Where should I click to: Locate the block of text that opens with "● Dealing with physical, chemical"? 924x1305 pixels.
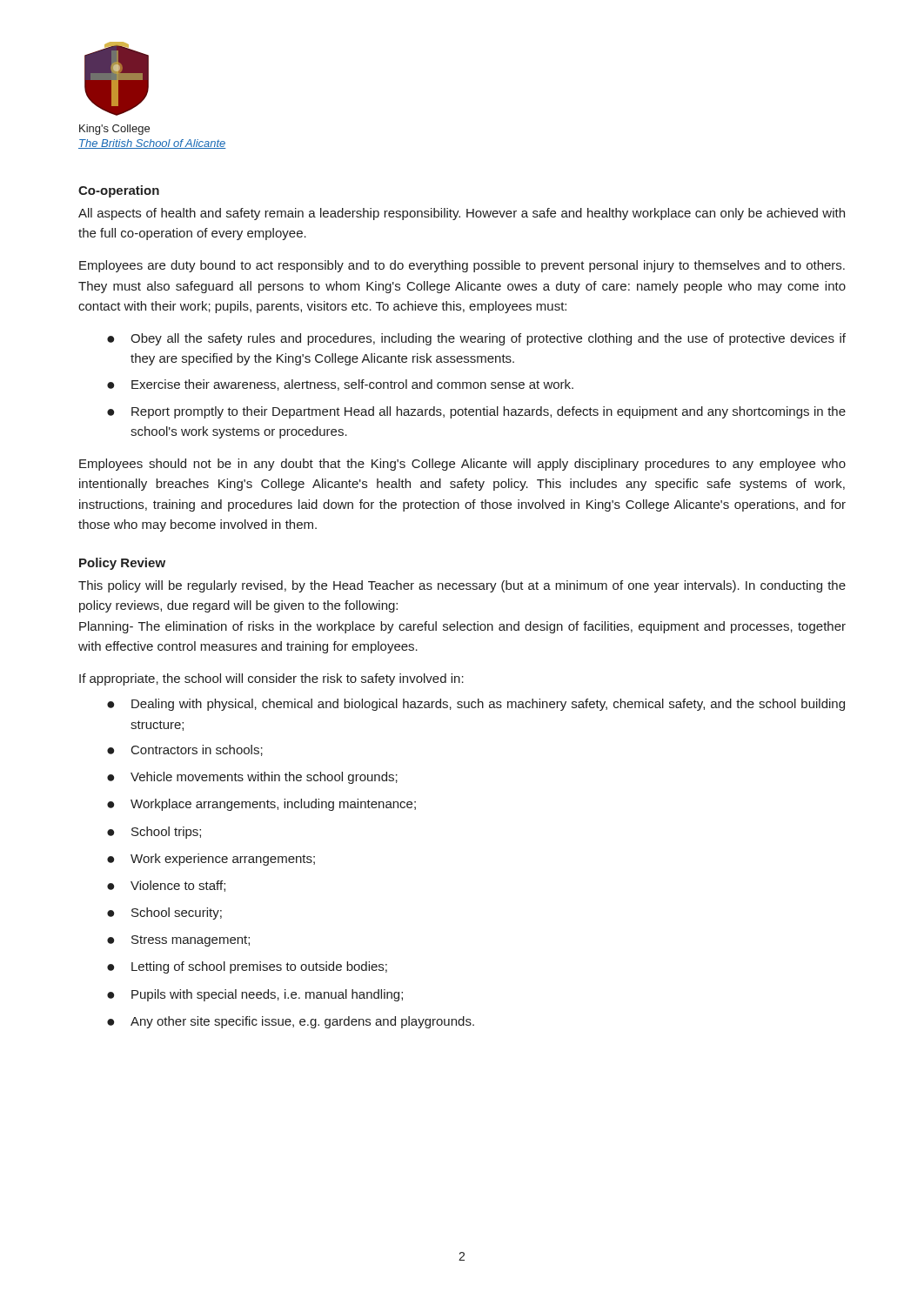[x=476, y=714]
